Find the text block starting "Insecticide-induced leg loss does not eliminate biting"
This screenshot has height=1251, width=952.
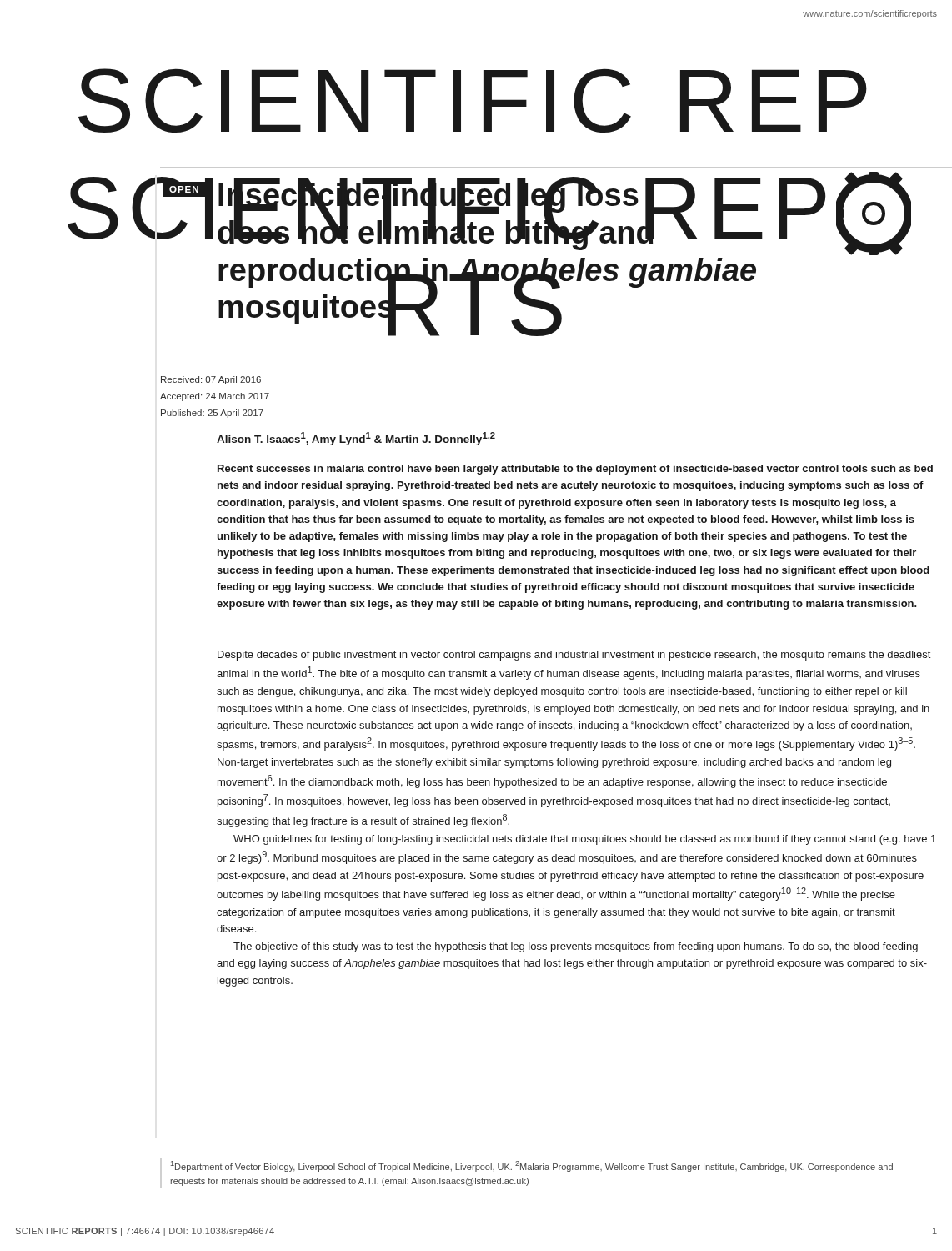pos(487,251)
